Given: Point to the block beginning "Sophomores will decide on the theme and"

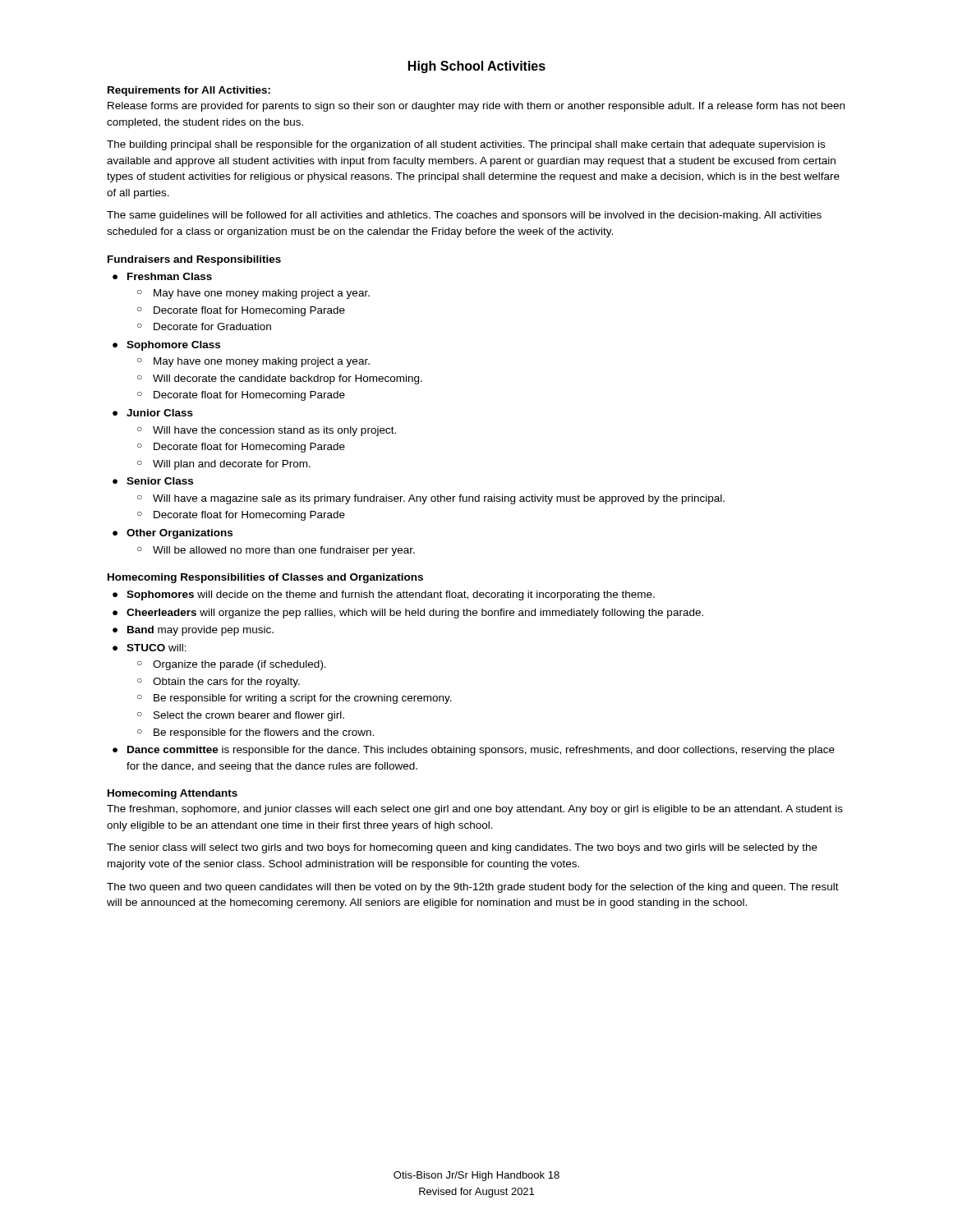Looking at the screenshot, I should [x=391, y=594].
